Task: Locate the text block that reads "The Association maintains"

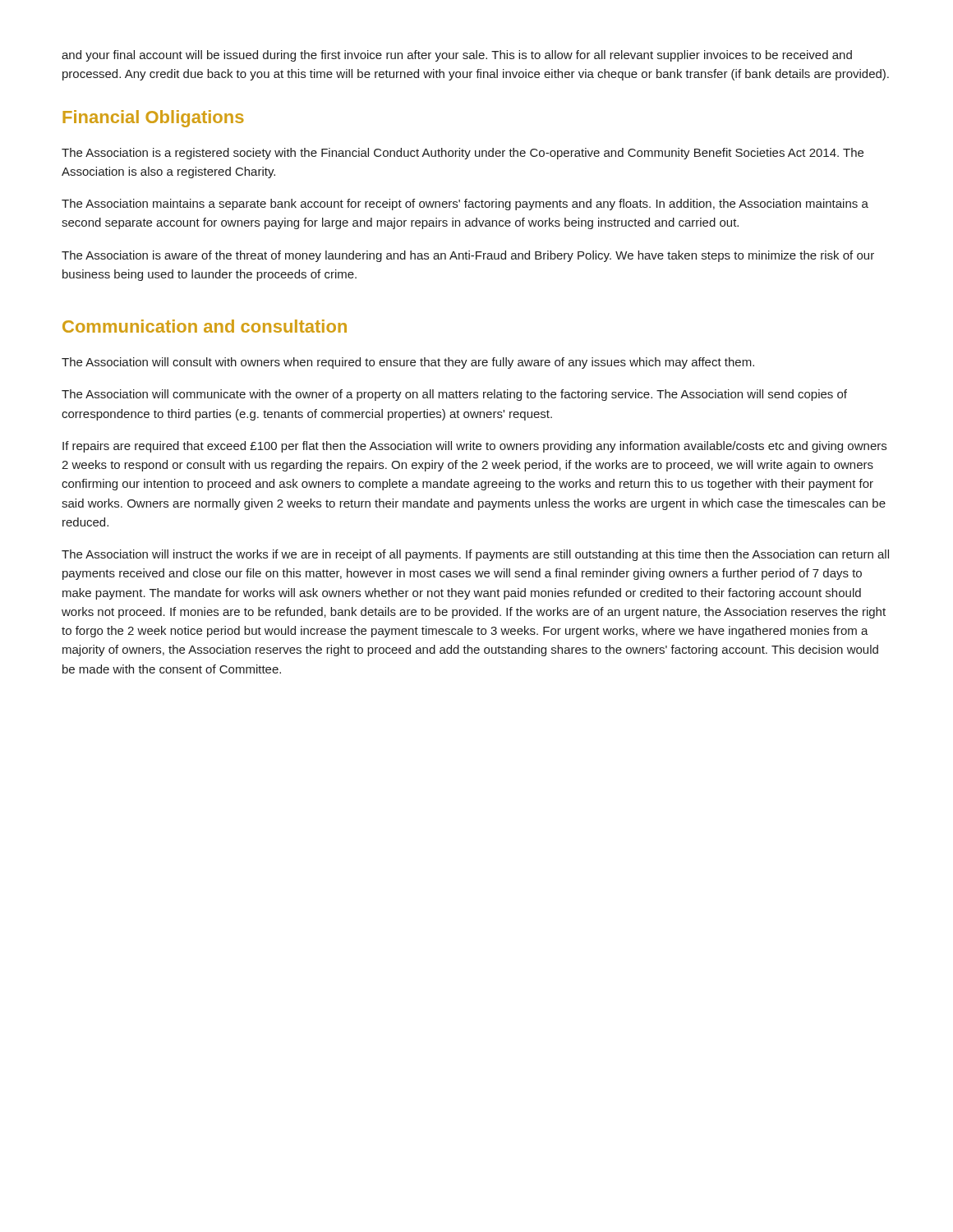Action: point(465,213)
